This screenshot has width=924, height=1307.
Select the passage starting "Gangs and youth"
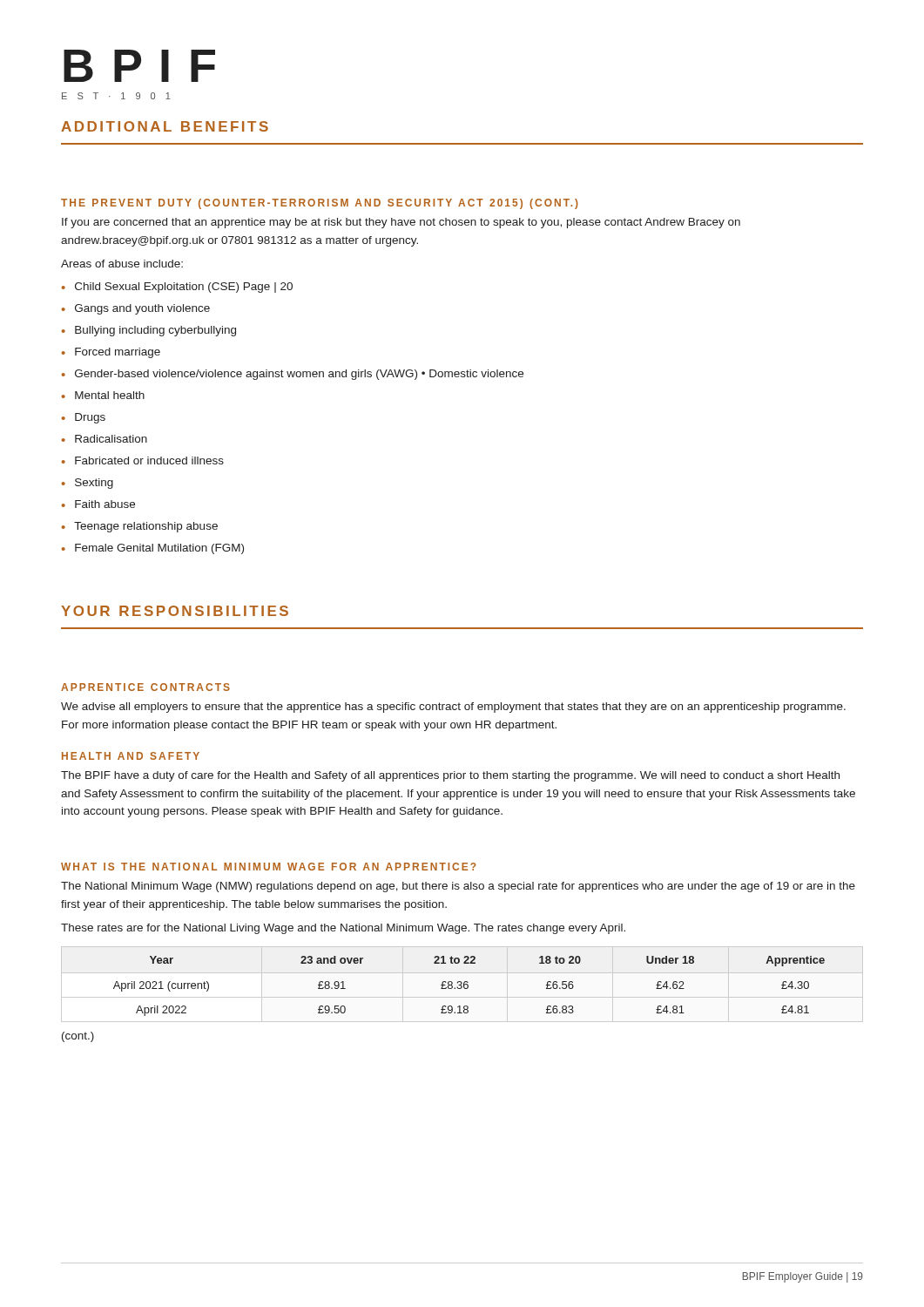tap(142, 308)
